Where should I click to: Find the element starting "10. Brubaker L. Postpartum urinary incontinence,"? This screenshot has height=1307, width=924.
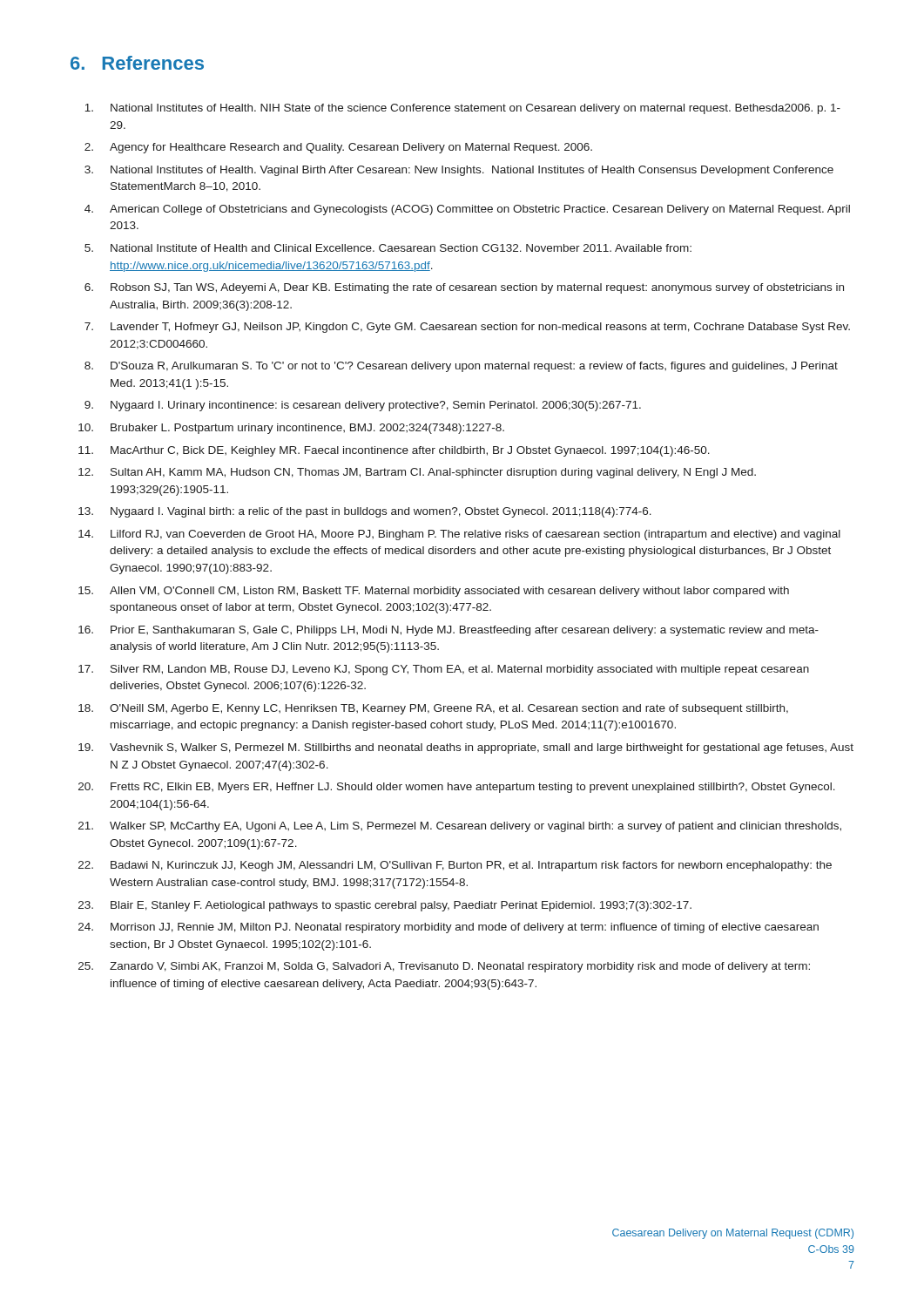462,428
